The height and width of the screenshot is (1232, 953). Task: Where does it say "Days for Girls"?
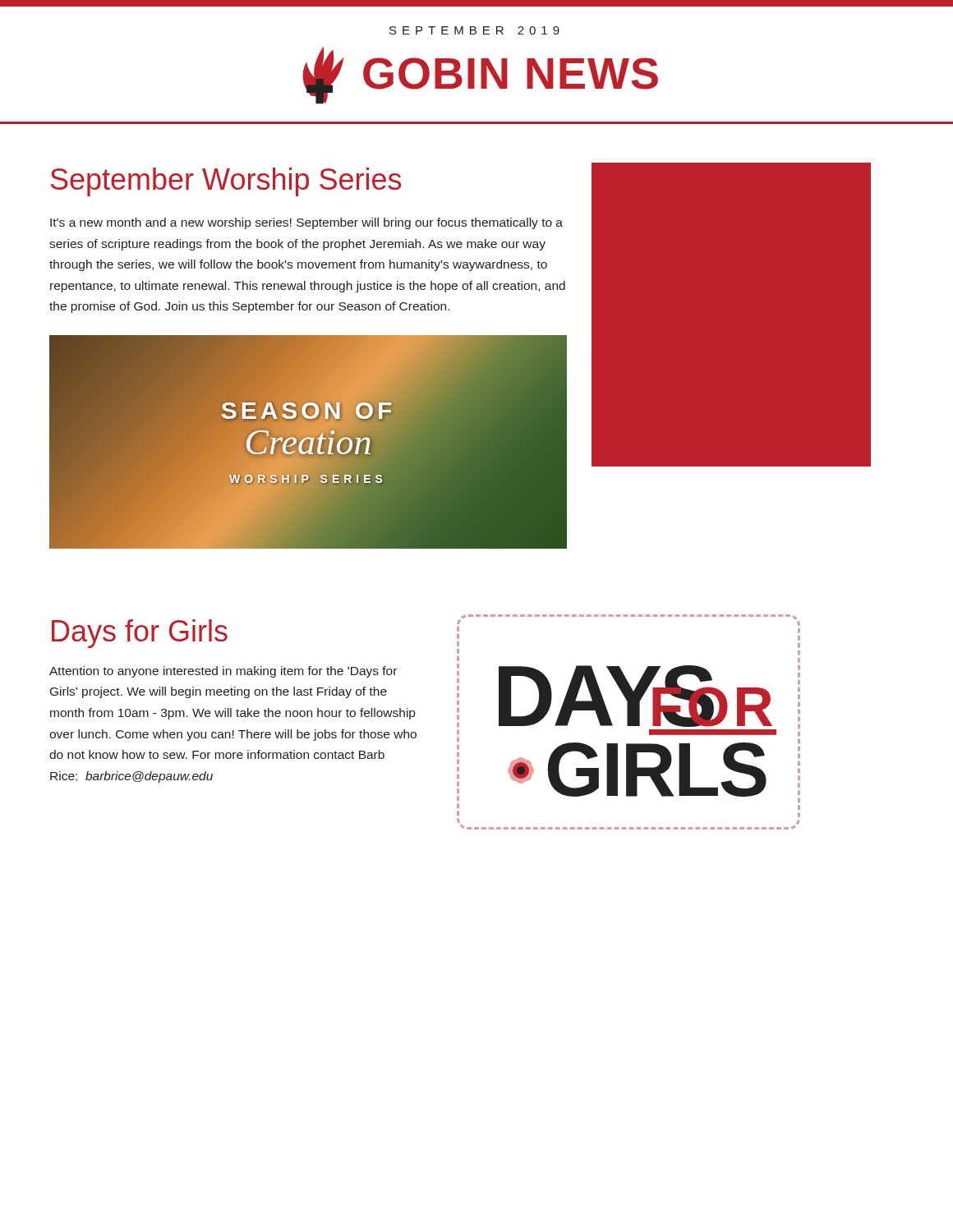point(139,631)
